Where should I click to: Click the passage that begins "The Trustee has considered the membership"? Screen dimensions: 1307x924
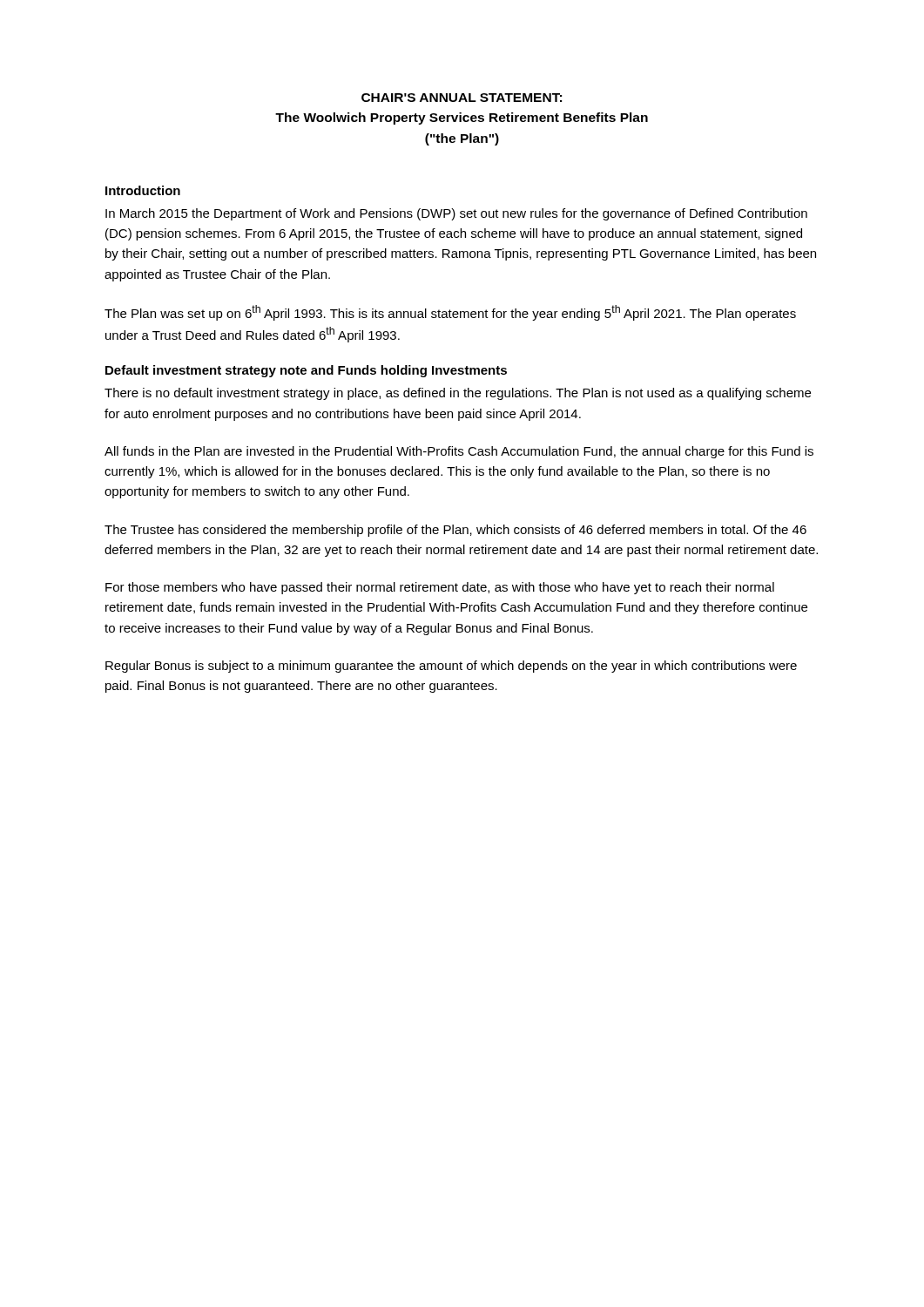(x=462, y=539)
